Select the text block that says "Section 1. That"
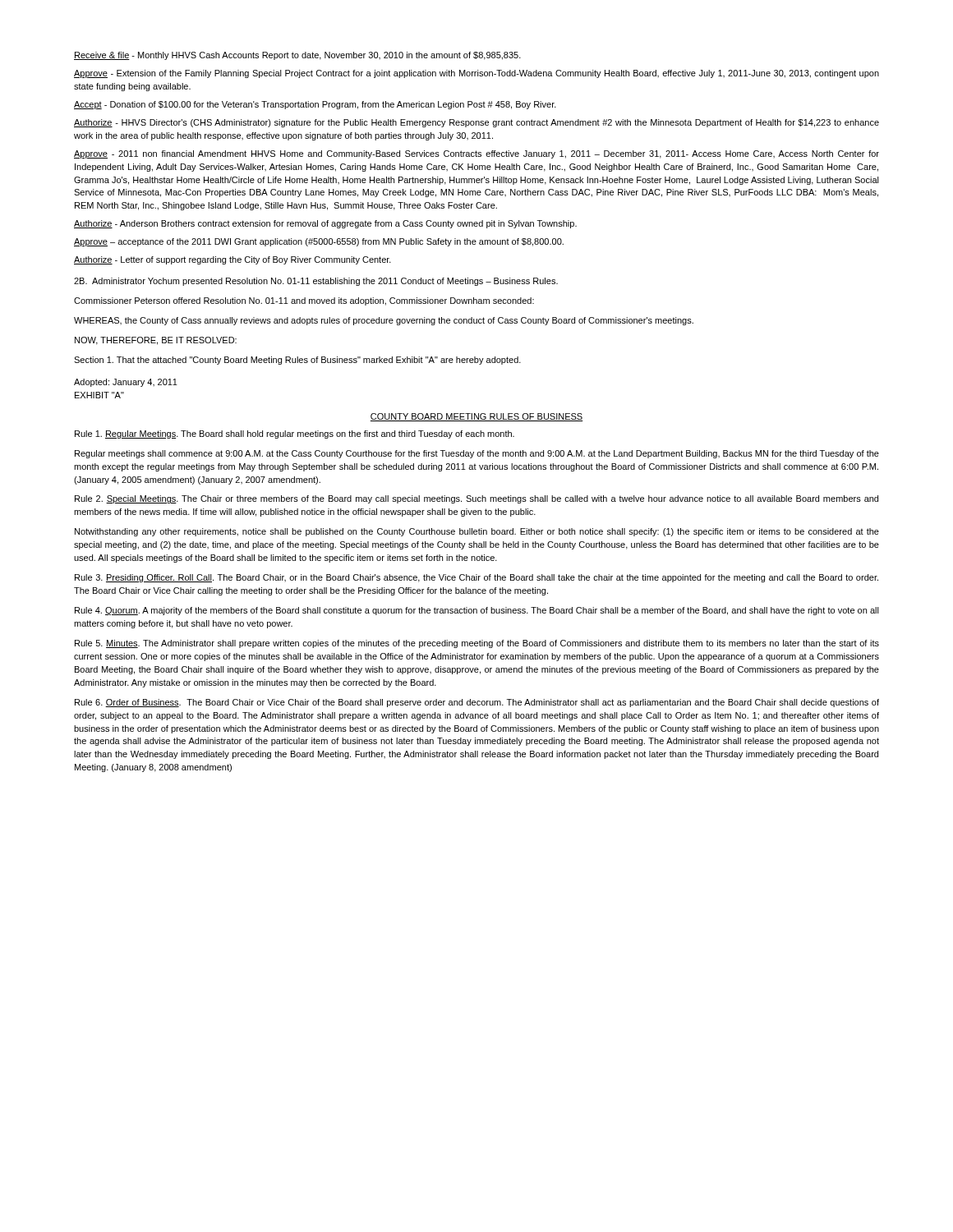953x1232 pixels. tap(476, 360)
